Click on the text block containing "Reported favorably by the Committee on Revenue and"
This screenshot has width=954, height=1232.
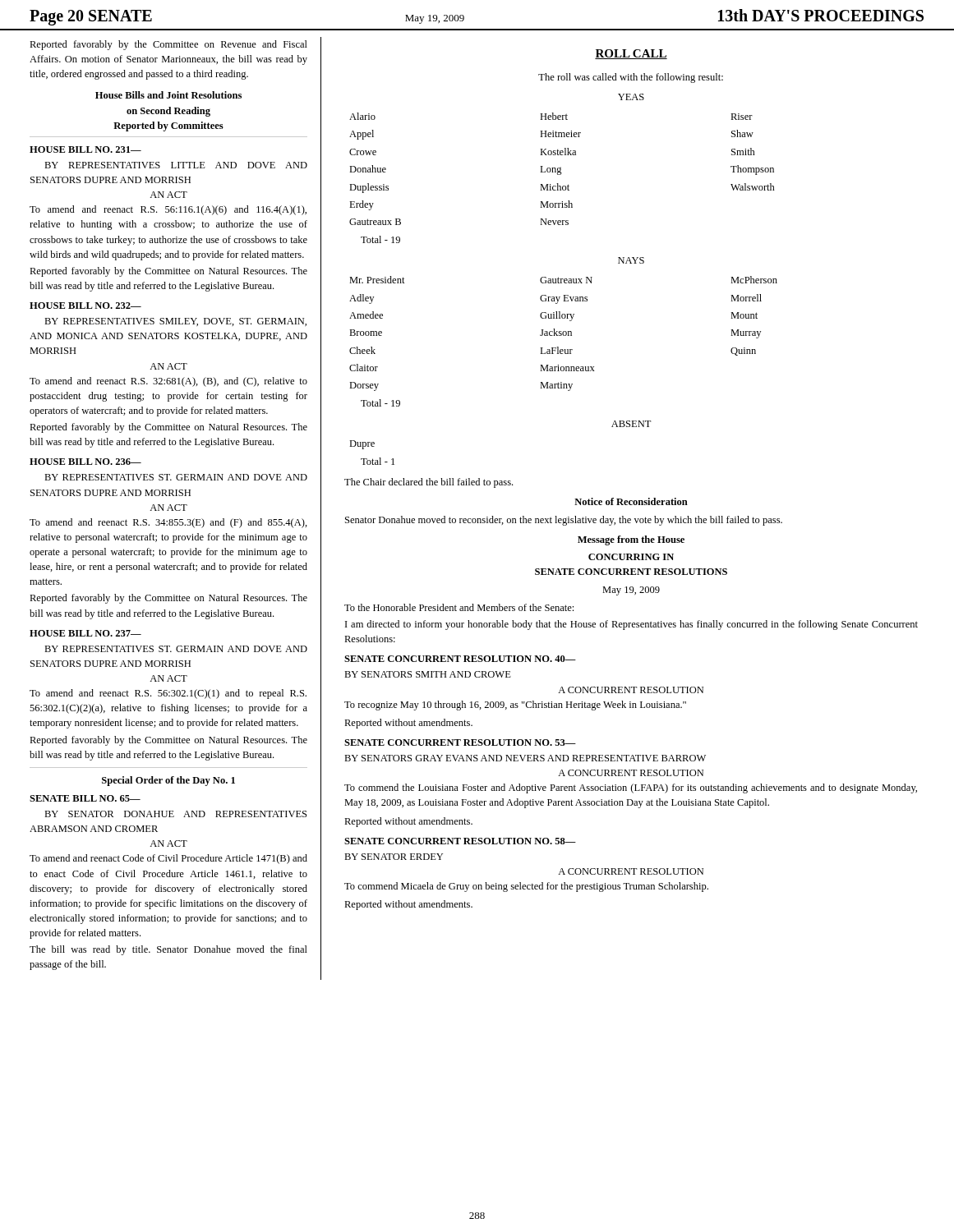[168, 59]
